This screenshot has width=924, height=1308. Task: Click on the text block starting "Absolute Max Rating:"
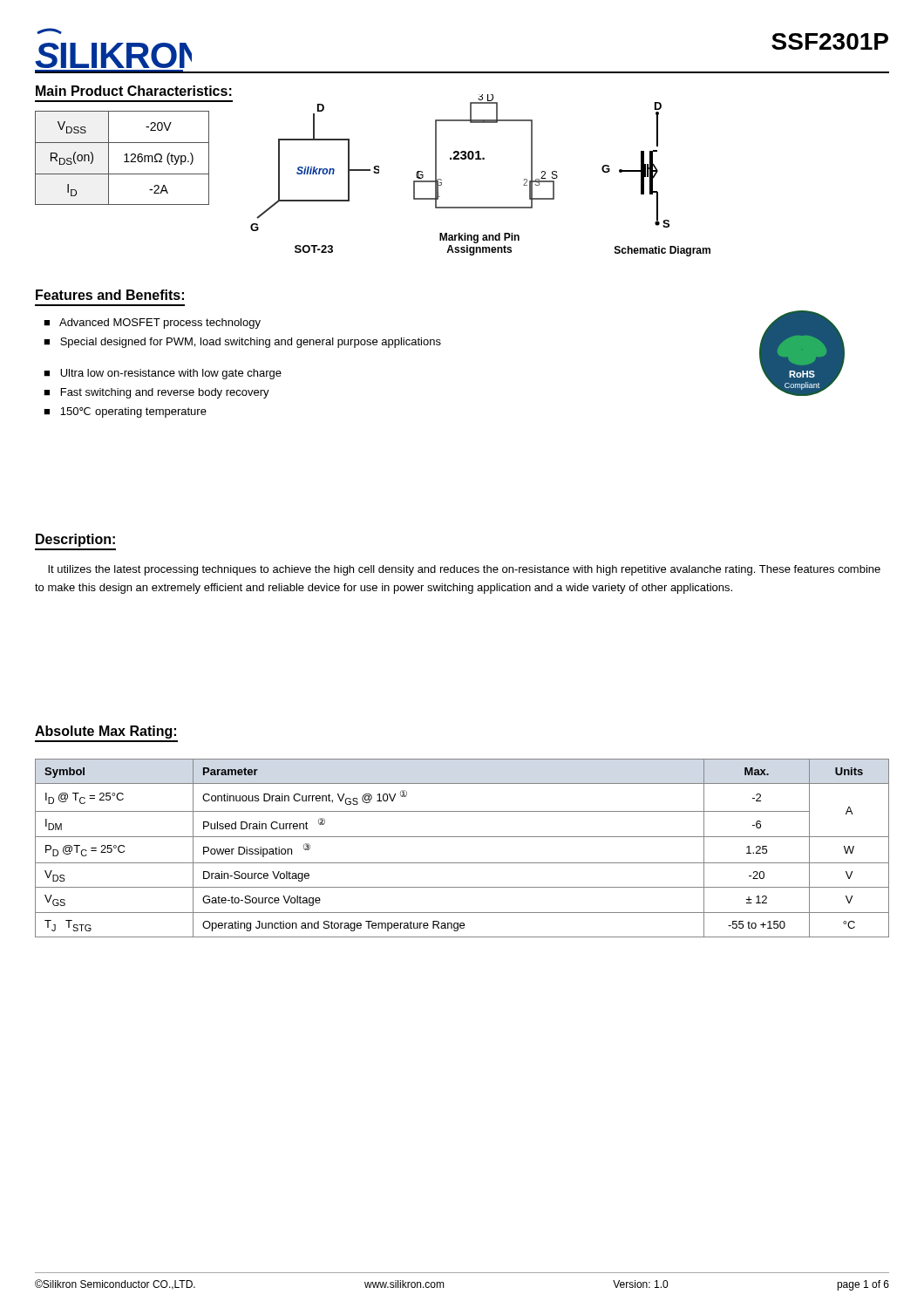coord(106,732)
